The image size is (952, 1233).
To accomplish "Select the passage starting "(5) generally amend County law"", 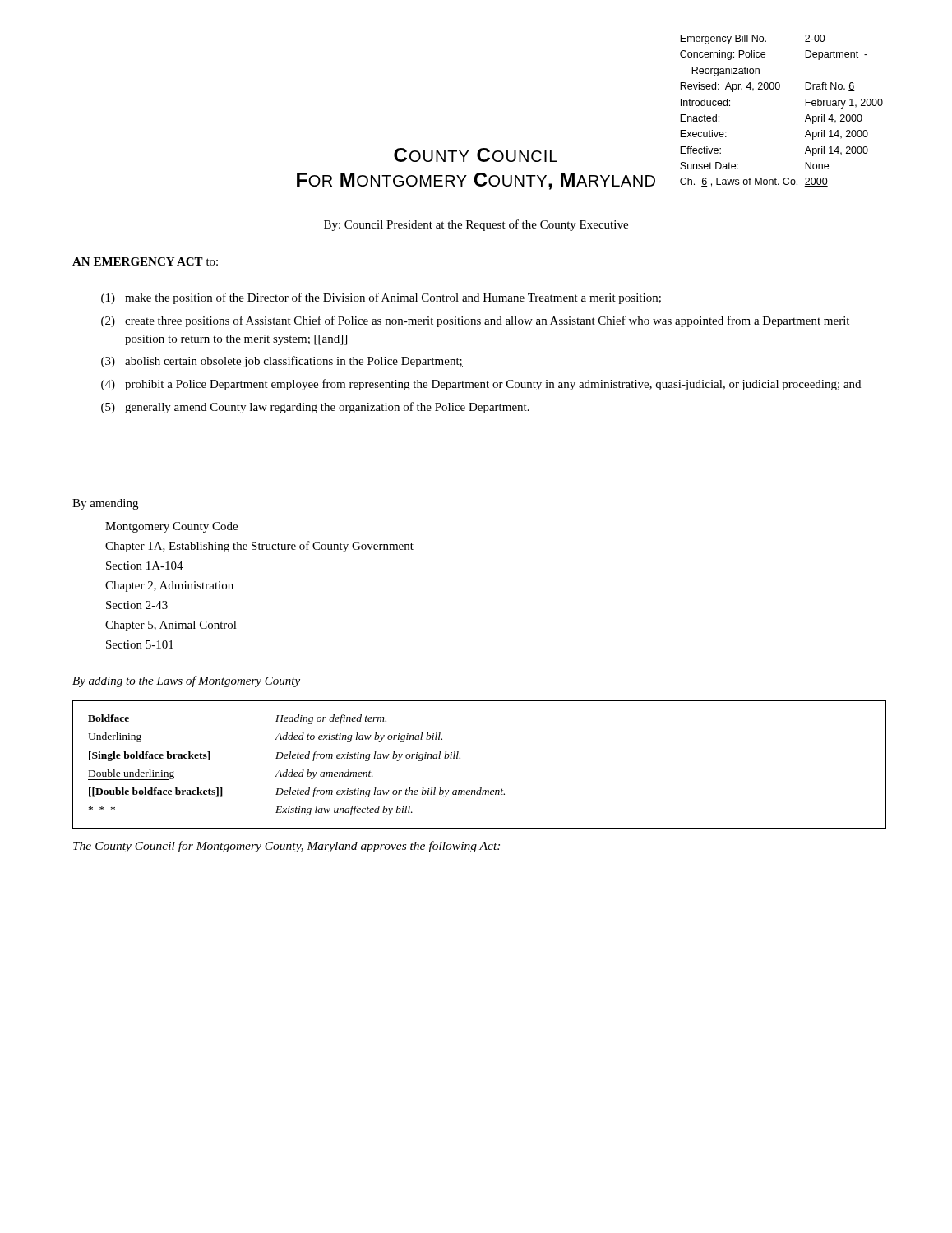I will click(479, 407).
